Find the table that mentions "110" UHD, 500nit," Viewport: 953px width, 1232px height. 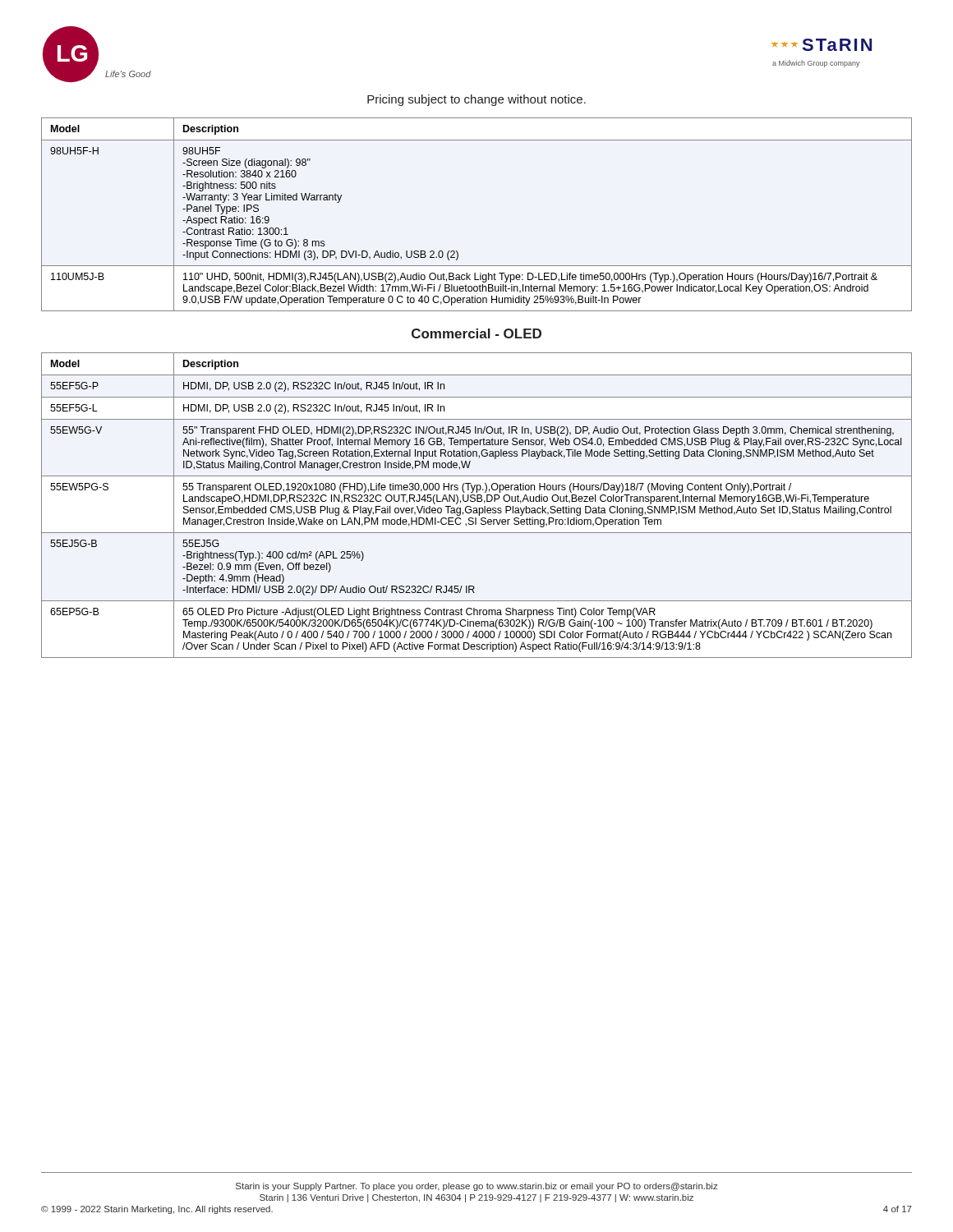476,214
